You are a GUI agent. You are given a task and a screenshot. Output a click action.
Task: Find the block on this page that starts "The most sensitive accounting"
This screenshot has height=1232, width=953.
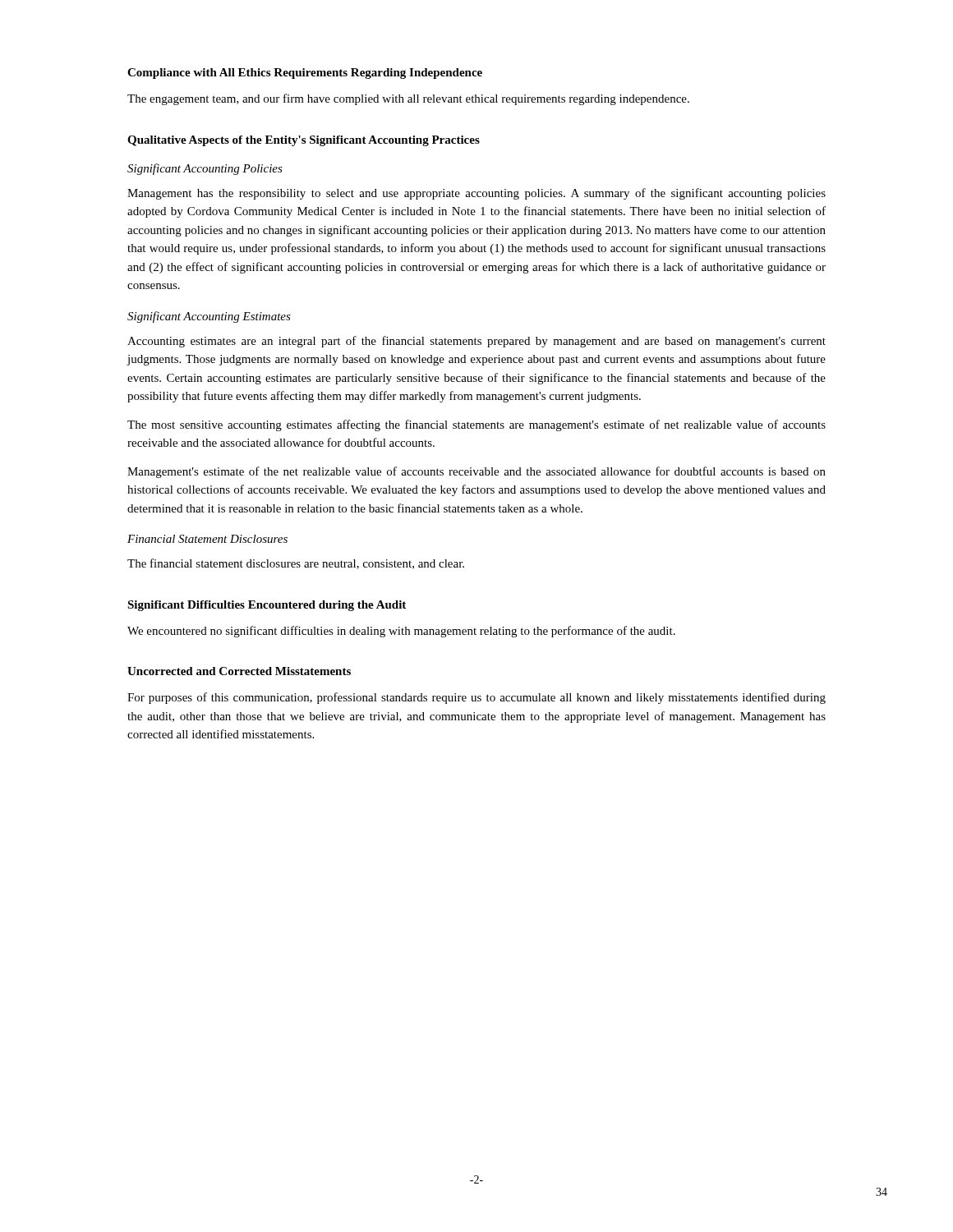pyautogui.click(x=476, y=433)
